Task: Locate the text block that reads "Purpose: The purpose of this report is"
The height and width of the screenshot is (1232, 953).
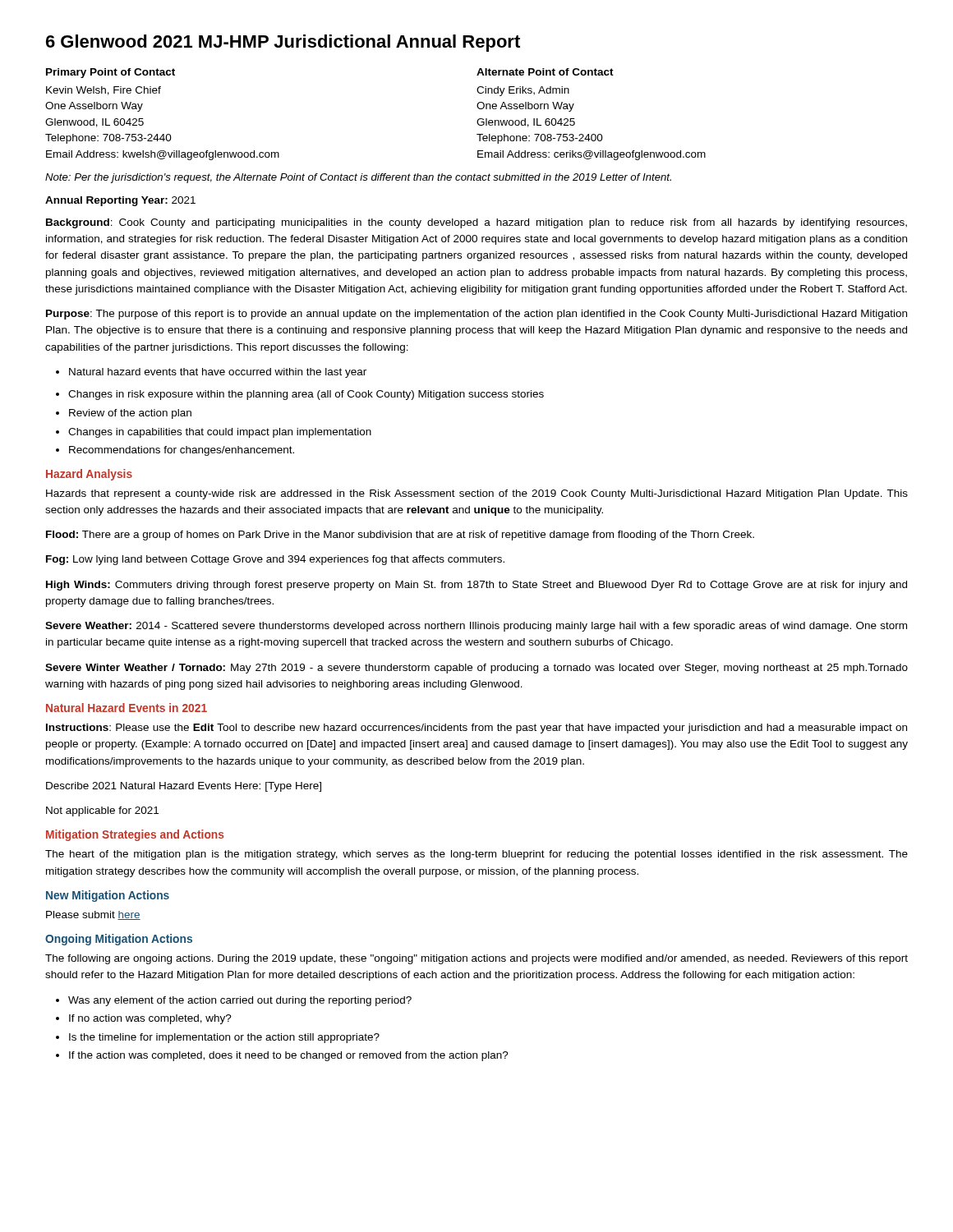Action: click(476, 331)
